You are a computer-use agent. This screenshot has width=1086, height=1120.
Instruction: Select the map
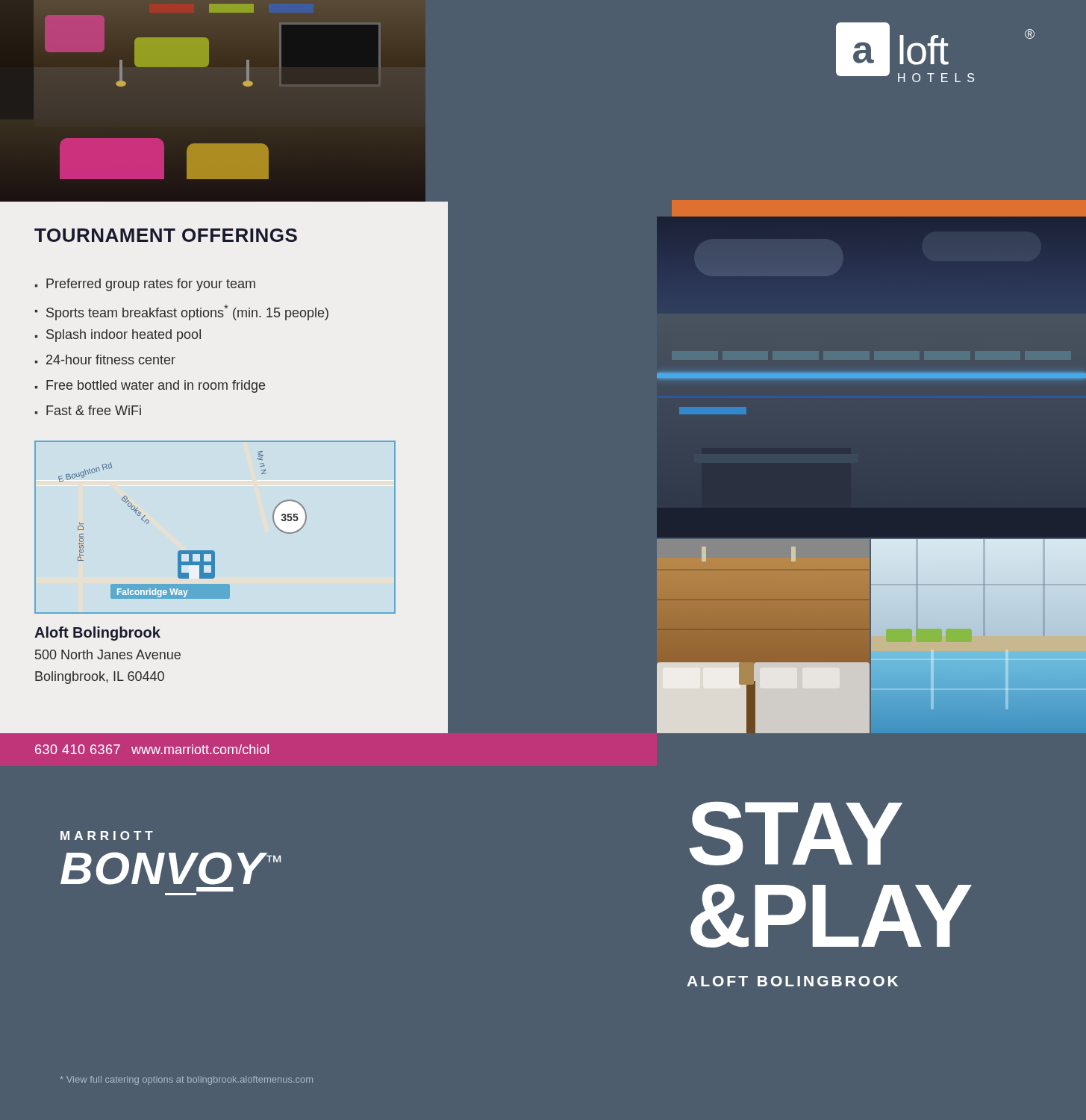tap(215, 527)
